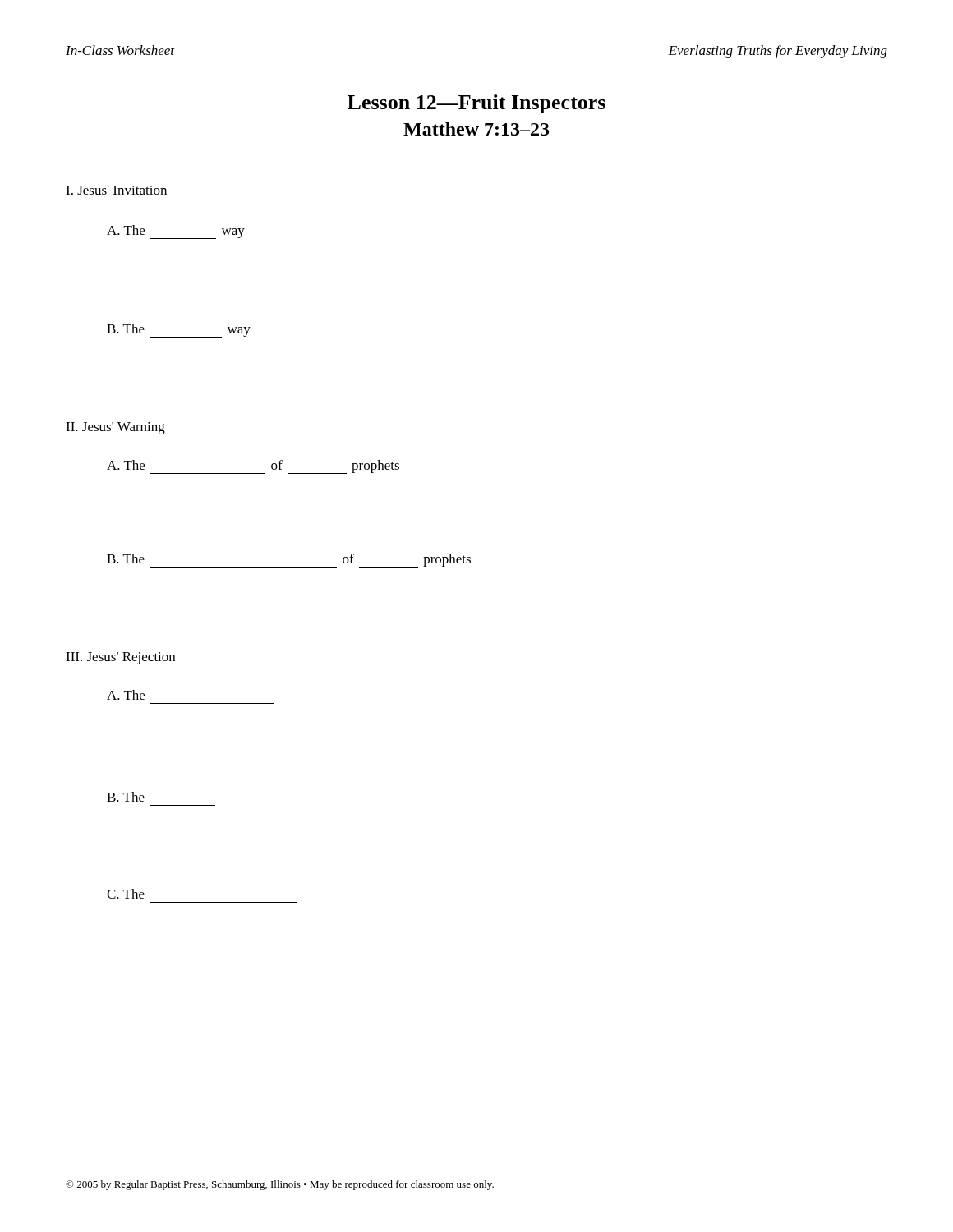Locate the list item with the text "B. The of prophets"
The height and width of the screenshot is (1232, 953).
pyautogui.click(x=289, y=559)
